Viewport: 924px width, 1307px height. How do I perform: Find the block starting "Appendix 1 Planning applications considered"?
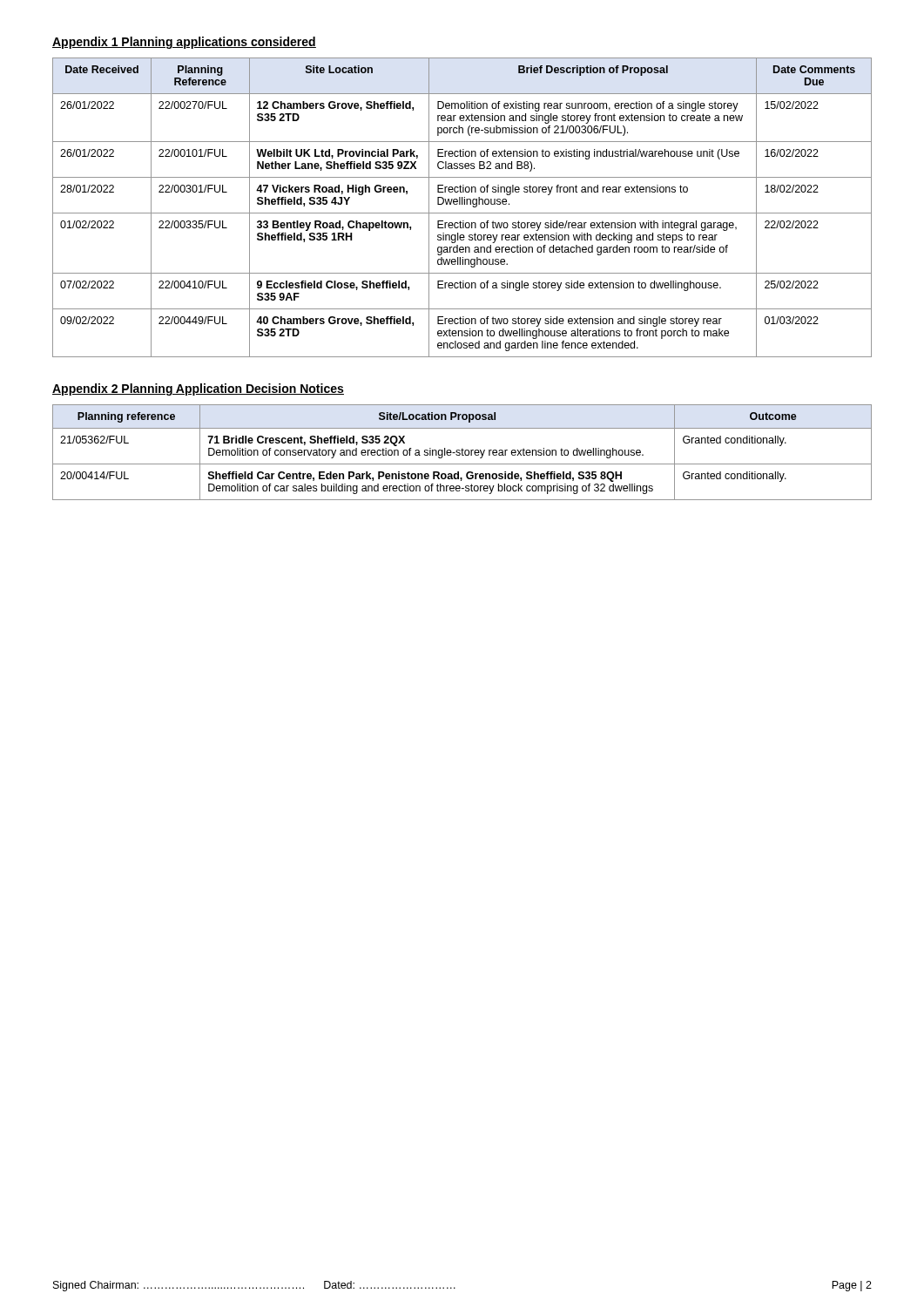tap(184, 42)
